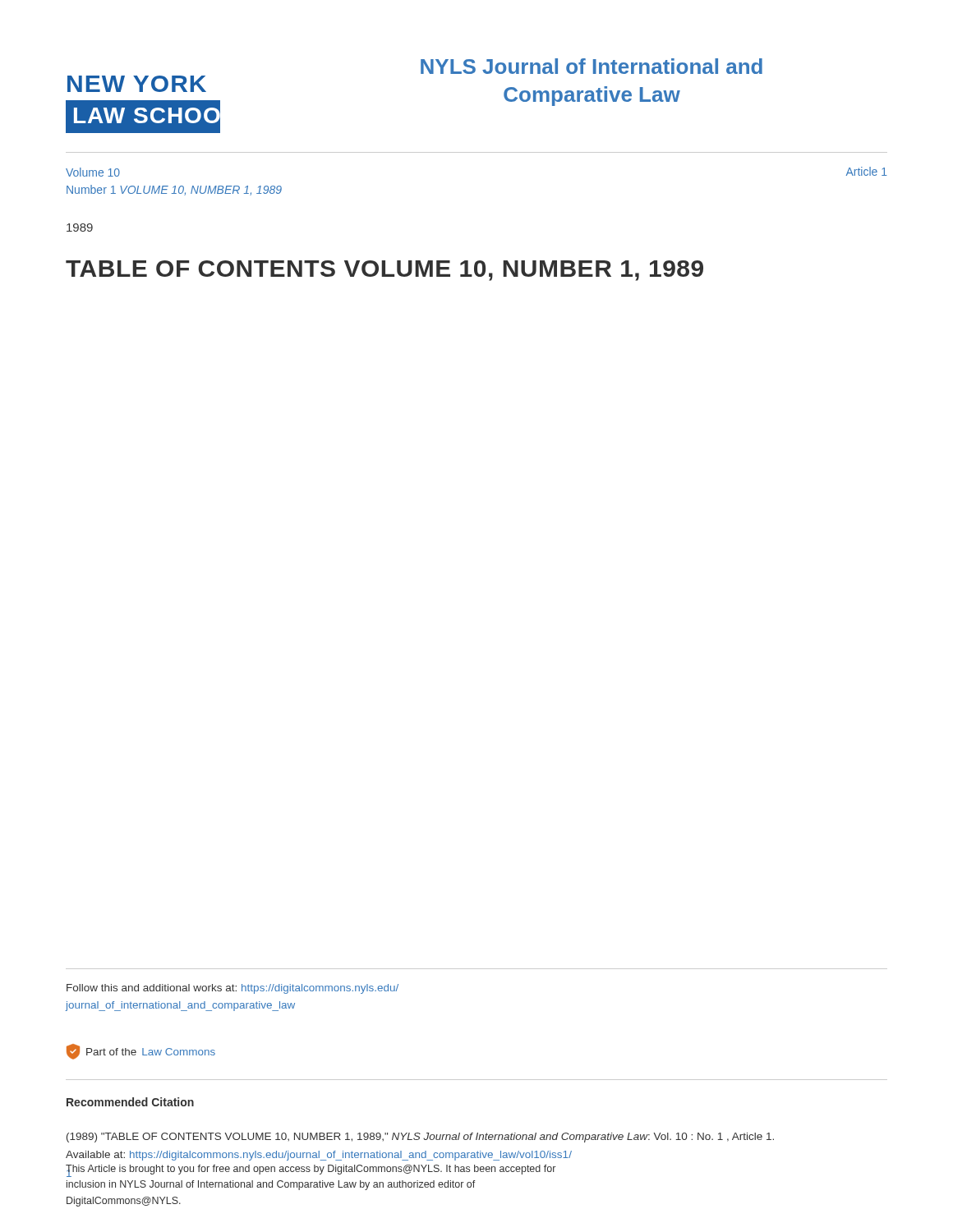This screenshot has width=953, height=1232.
Task: Find the block on this page that starts "Volume 10Number 1 VOLUME 10, NUMBER 1,"
Action: coord(174,181)
